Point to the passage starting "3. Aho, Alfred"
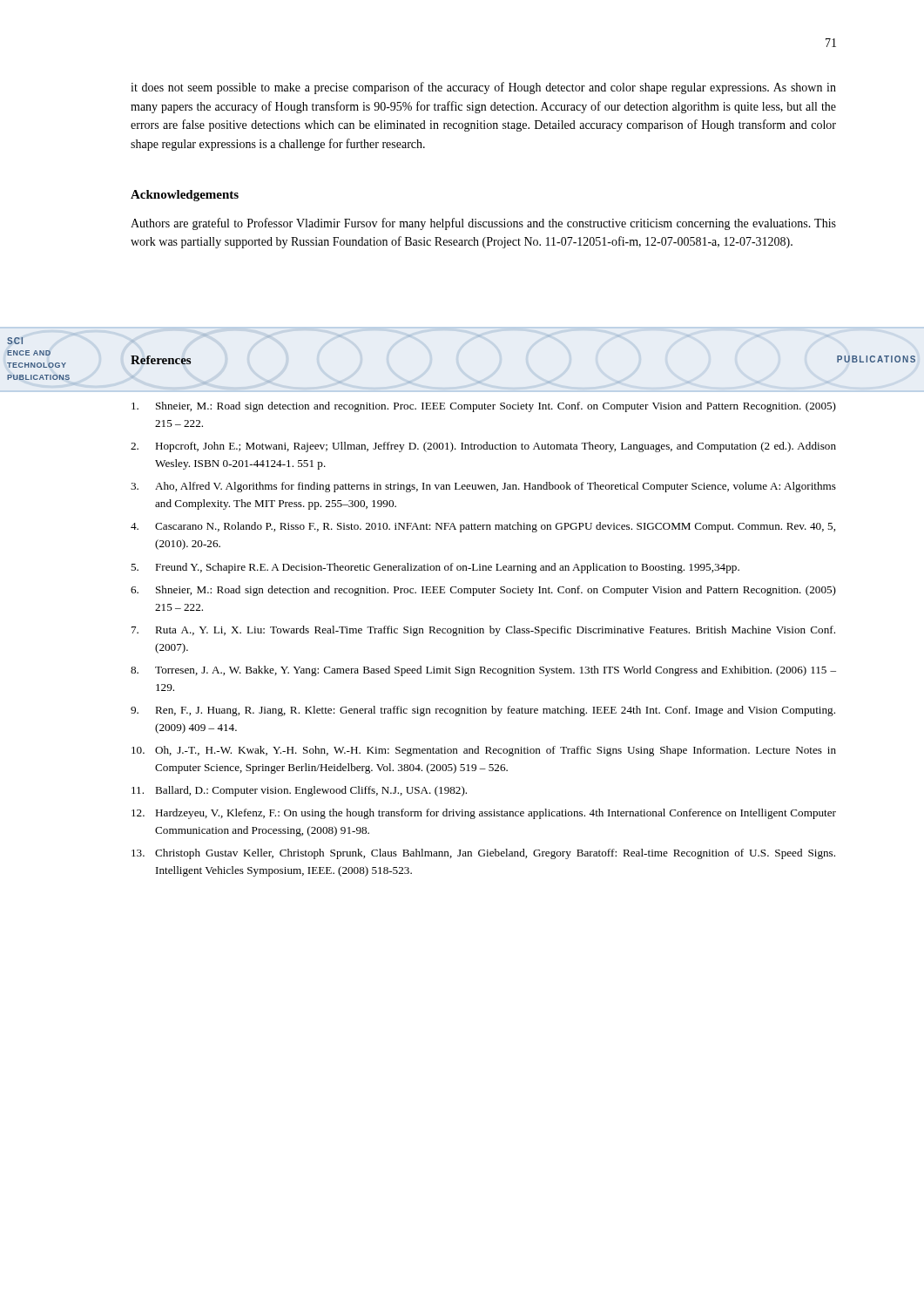This screenshot has width=924, height=1307. click(483, 495)
